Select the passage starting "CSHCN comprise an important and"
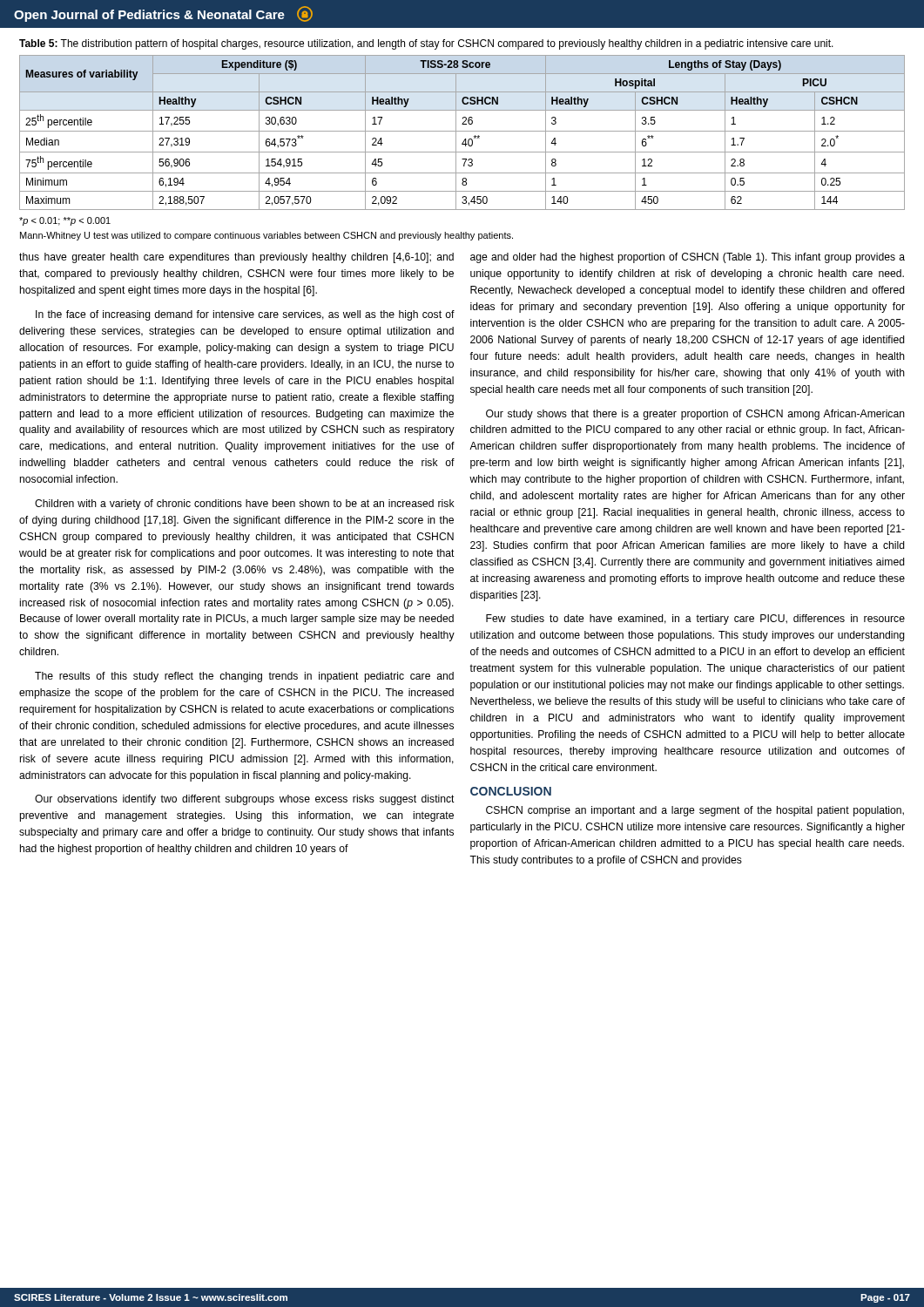924x1307 pixels. pos(687,835)
